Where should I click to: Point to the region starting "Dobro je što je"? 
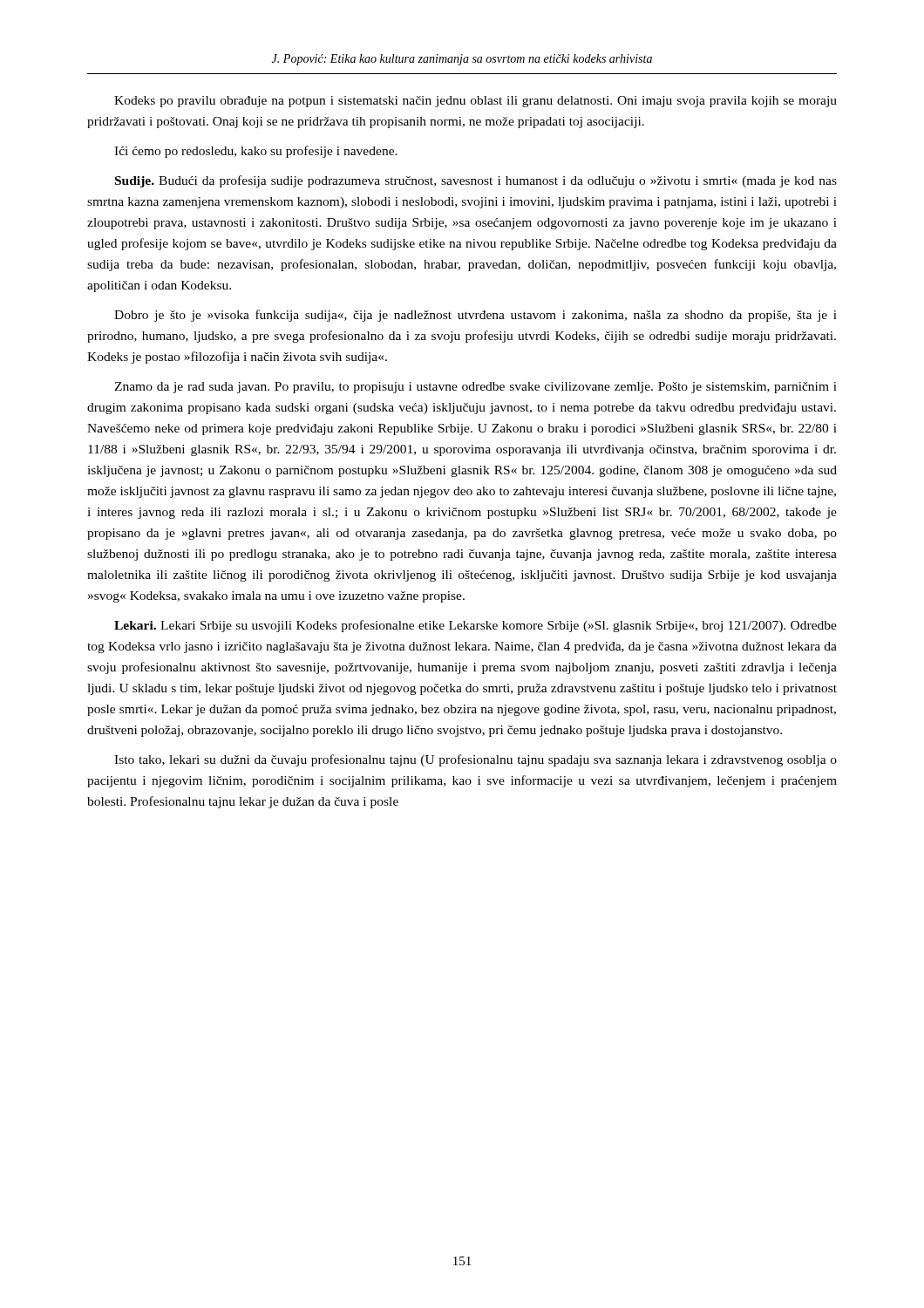(462, 335)
